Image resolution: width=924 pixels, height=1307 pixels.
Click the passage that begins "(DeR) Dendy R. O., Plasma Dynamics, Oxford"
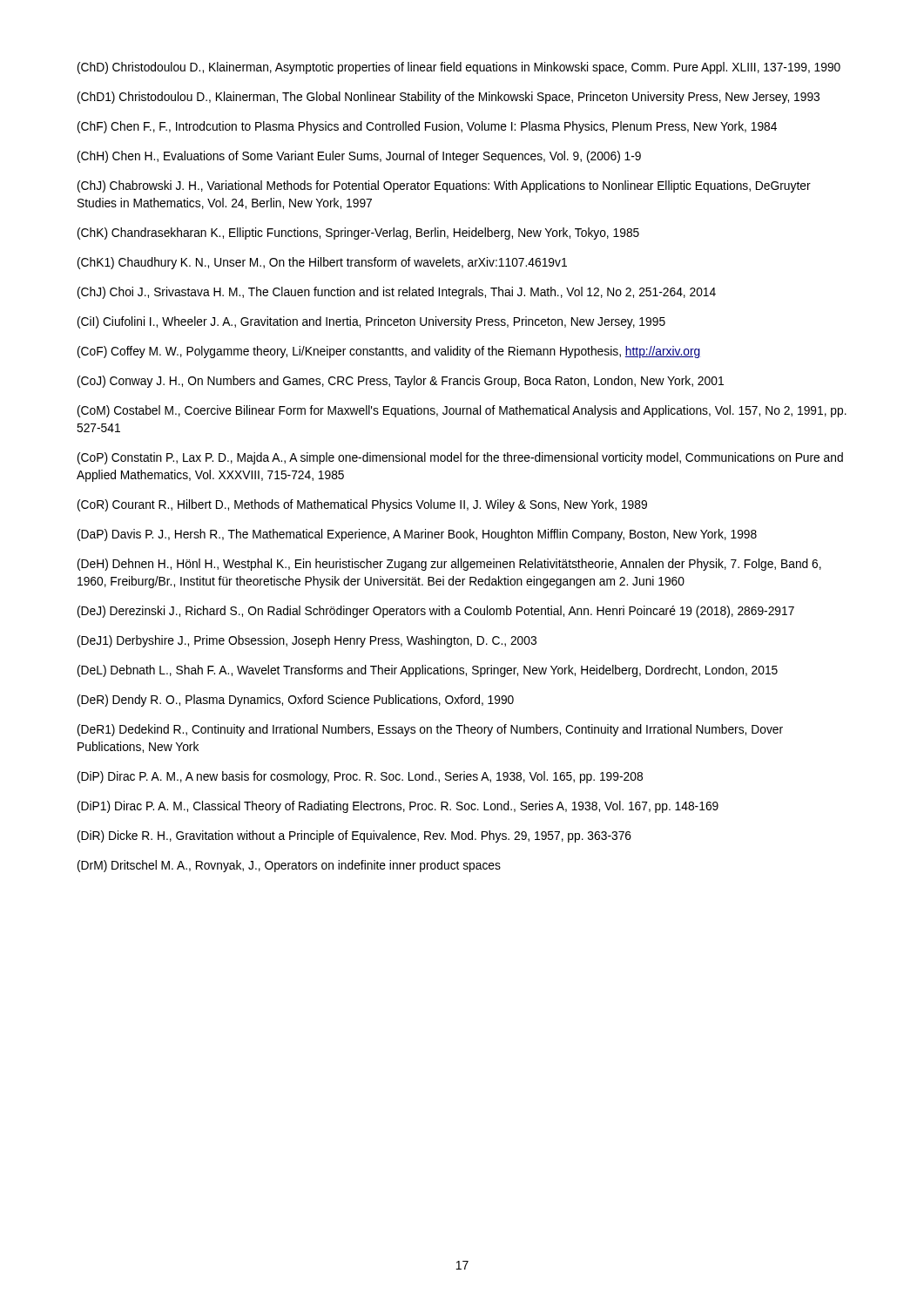295,700
